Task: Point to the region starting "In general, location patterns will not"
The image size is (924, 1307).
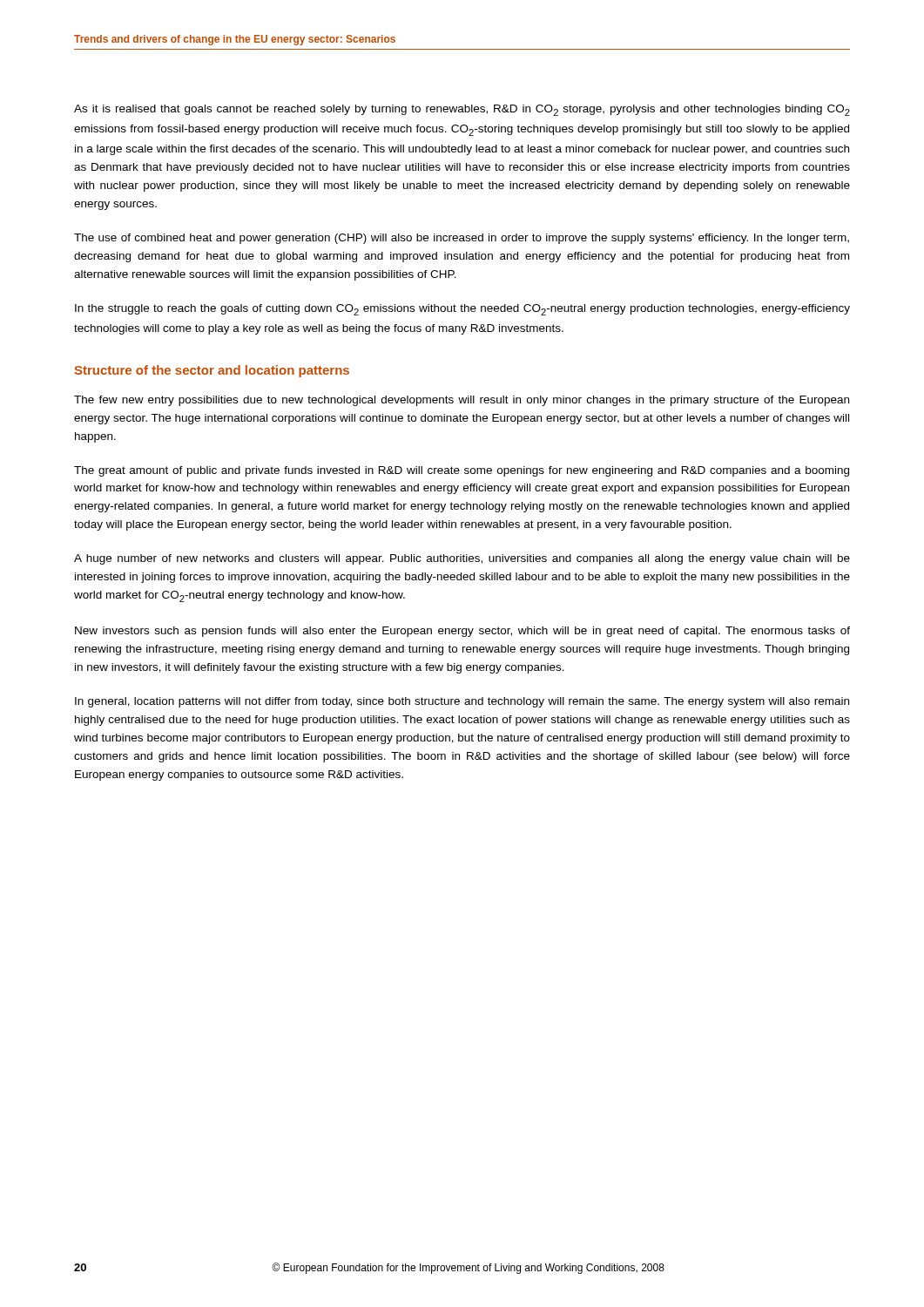Action: click(462, 737)
